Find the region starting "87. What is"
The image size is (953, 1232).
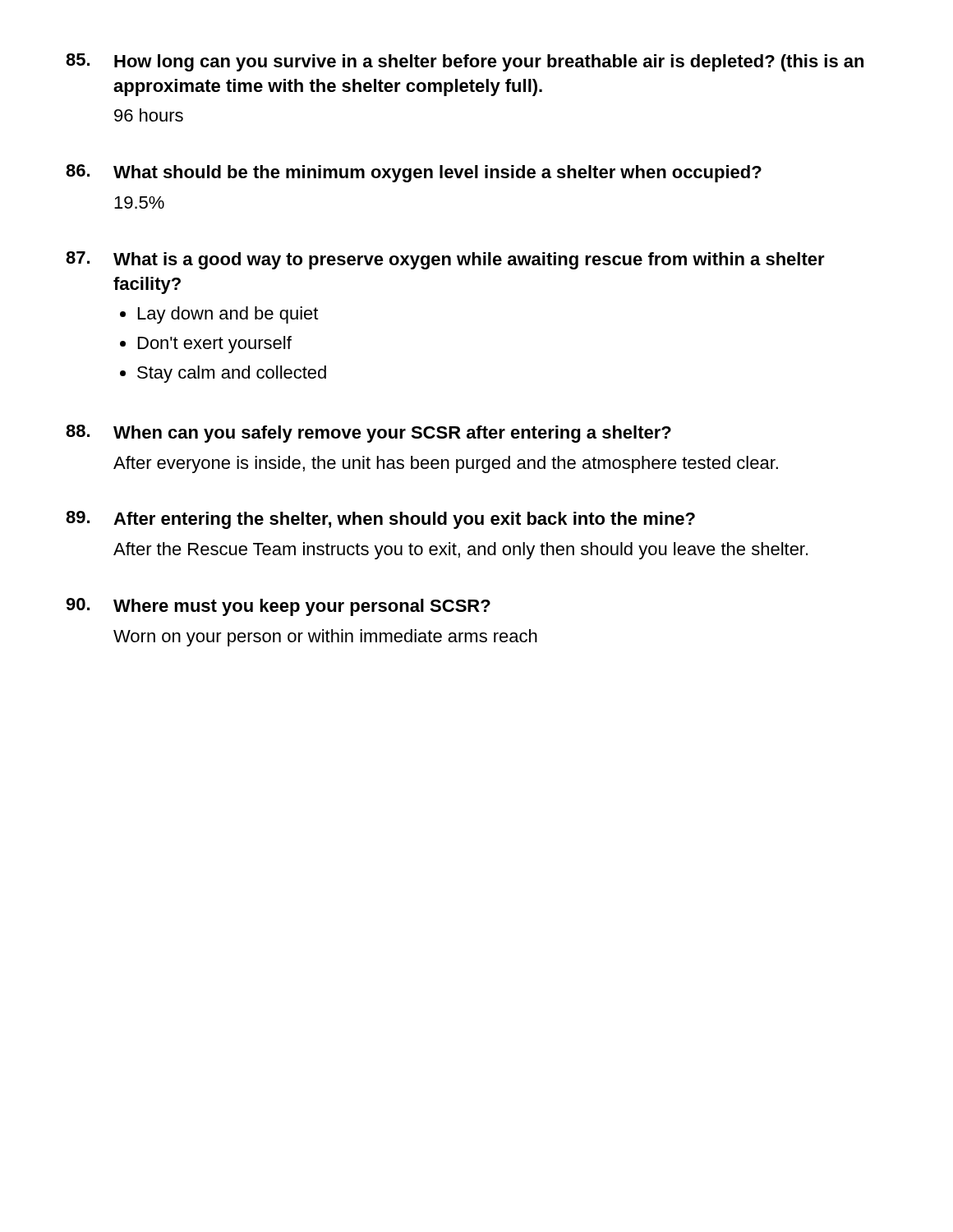point(445,260)
